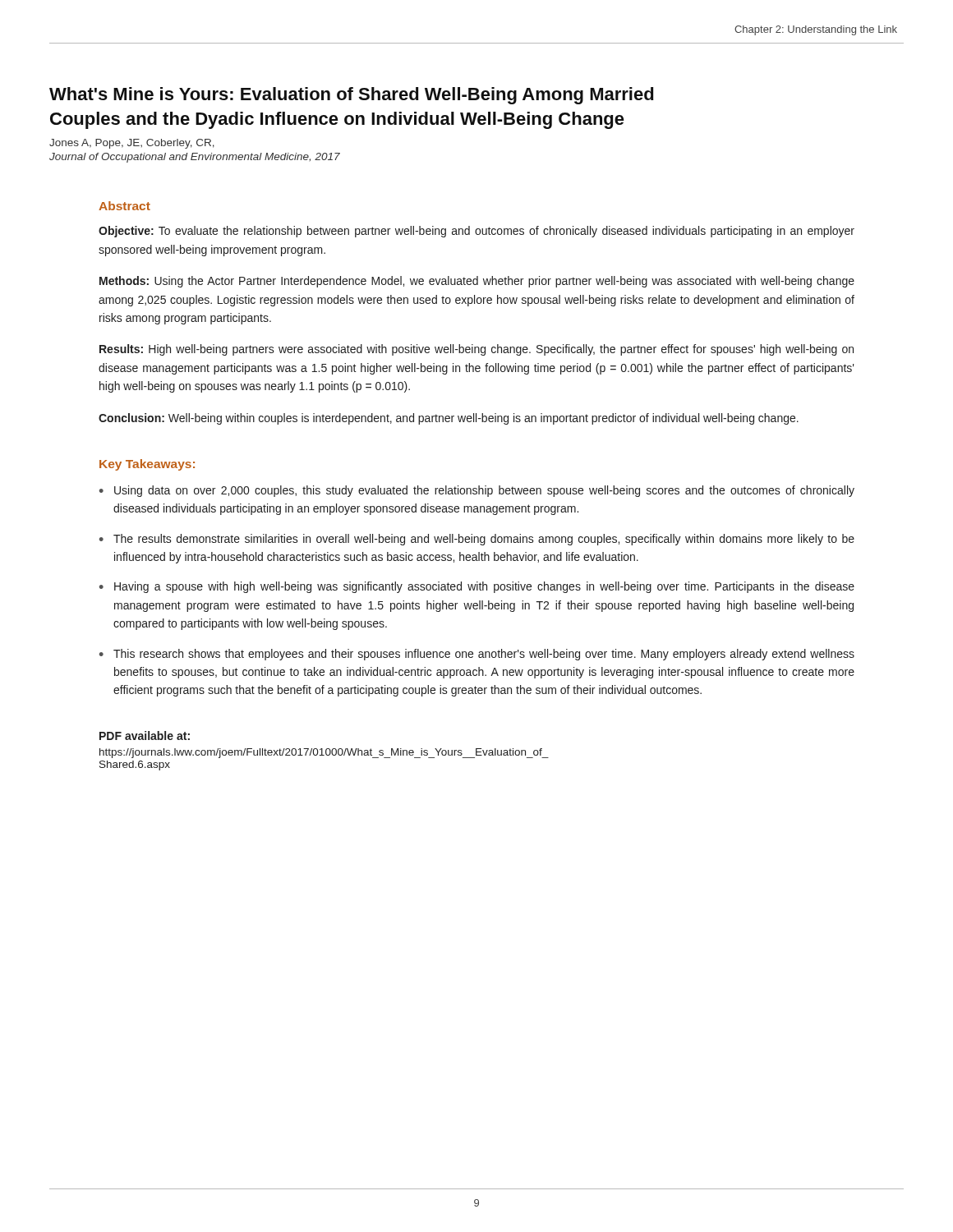
Task: Find "PDF available at:" on this page
Action: click(x=145, y=736)
